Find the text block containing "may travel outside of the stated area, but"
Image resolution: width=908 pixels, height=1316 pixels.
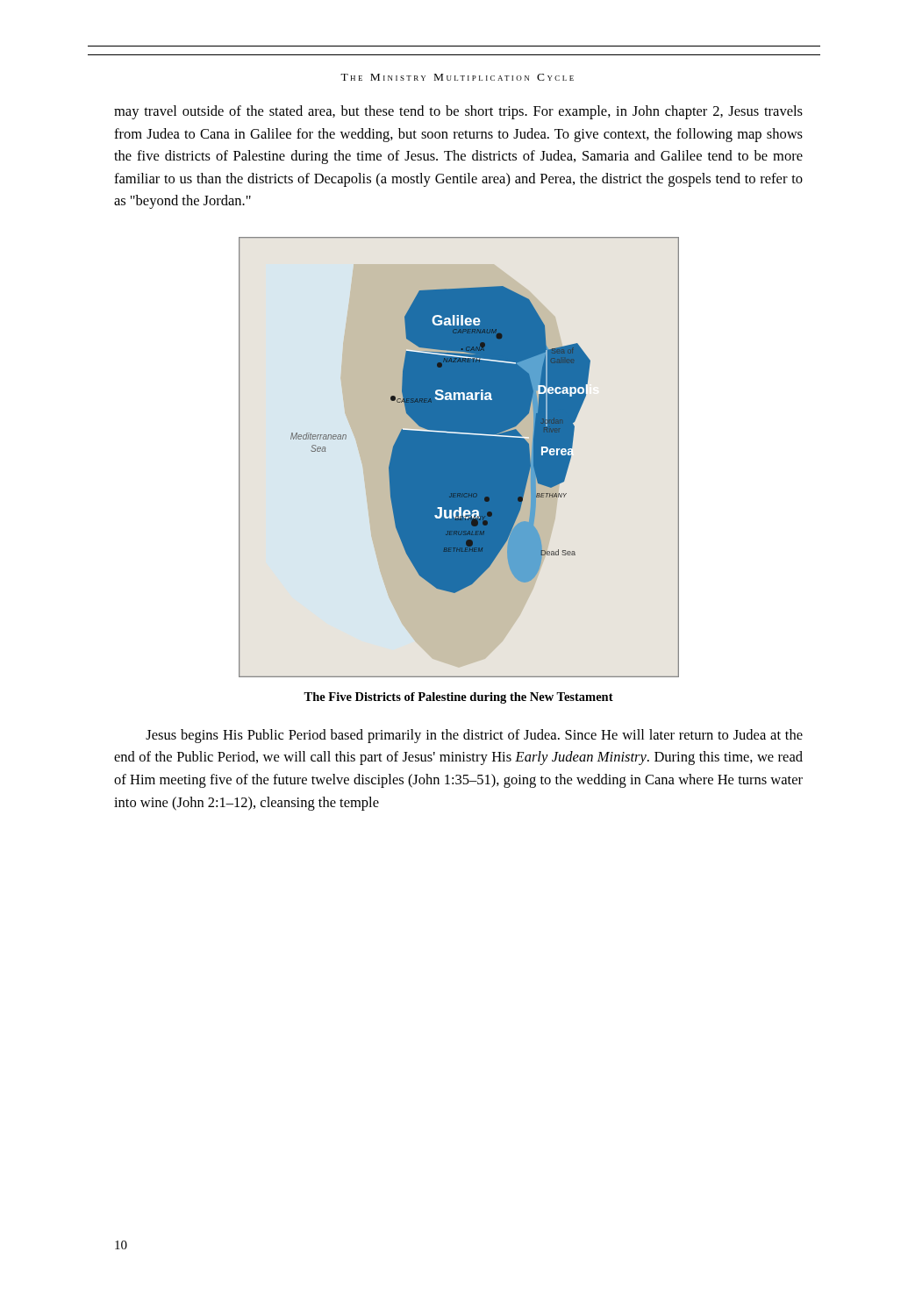(x=458, y=156)
